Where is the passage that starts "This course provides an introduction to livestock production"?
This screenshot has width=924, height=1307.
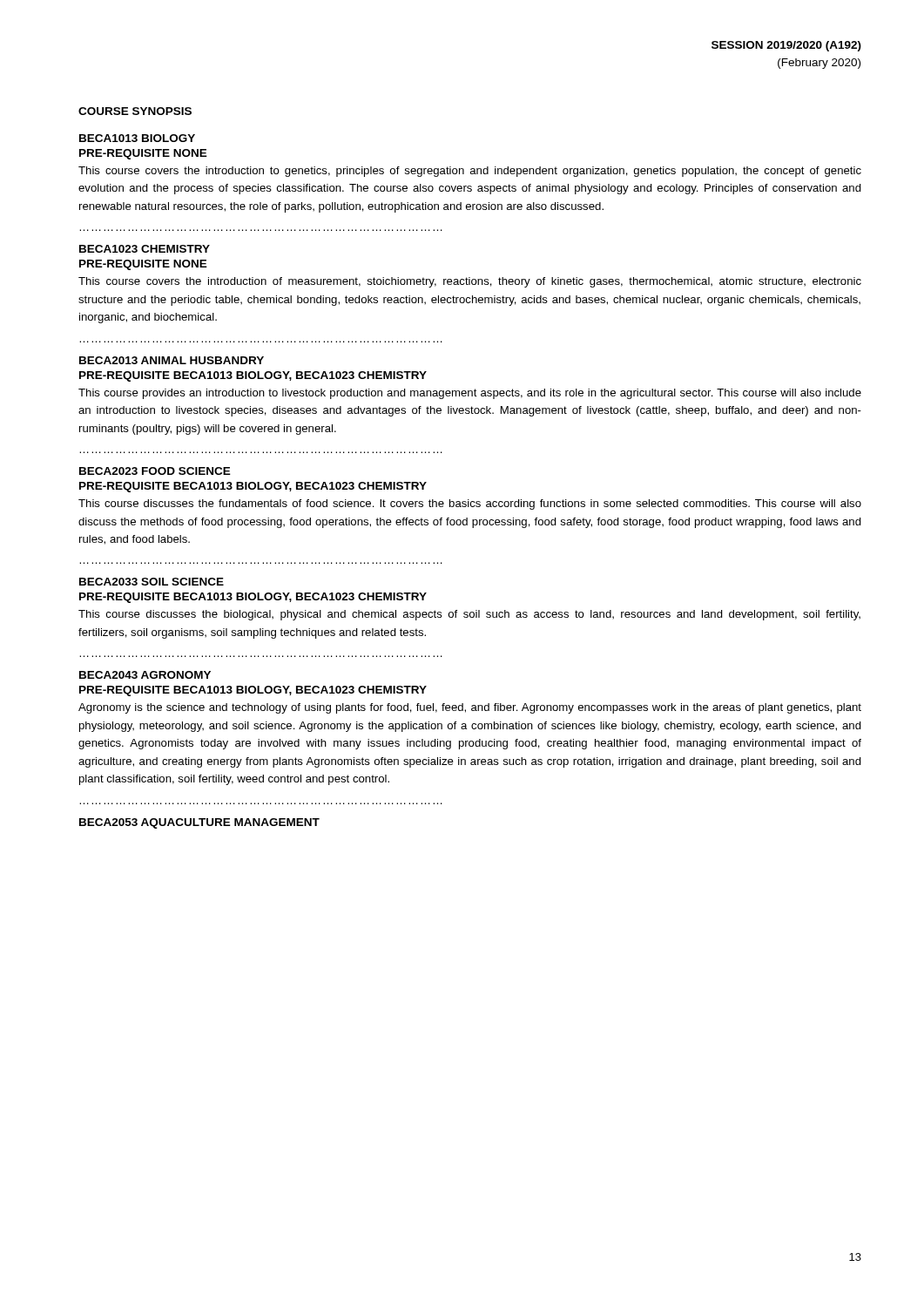[x=470, y=410]
